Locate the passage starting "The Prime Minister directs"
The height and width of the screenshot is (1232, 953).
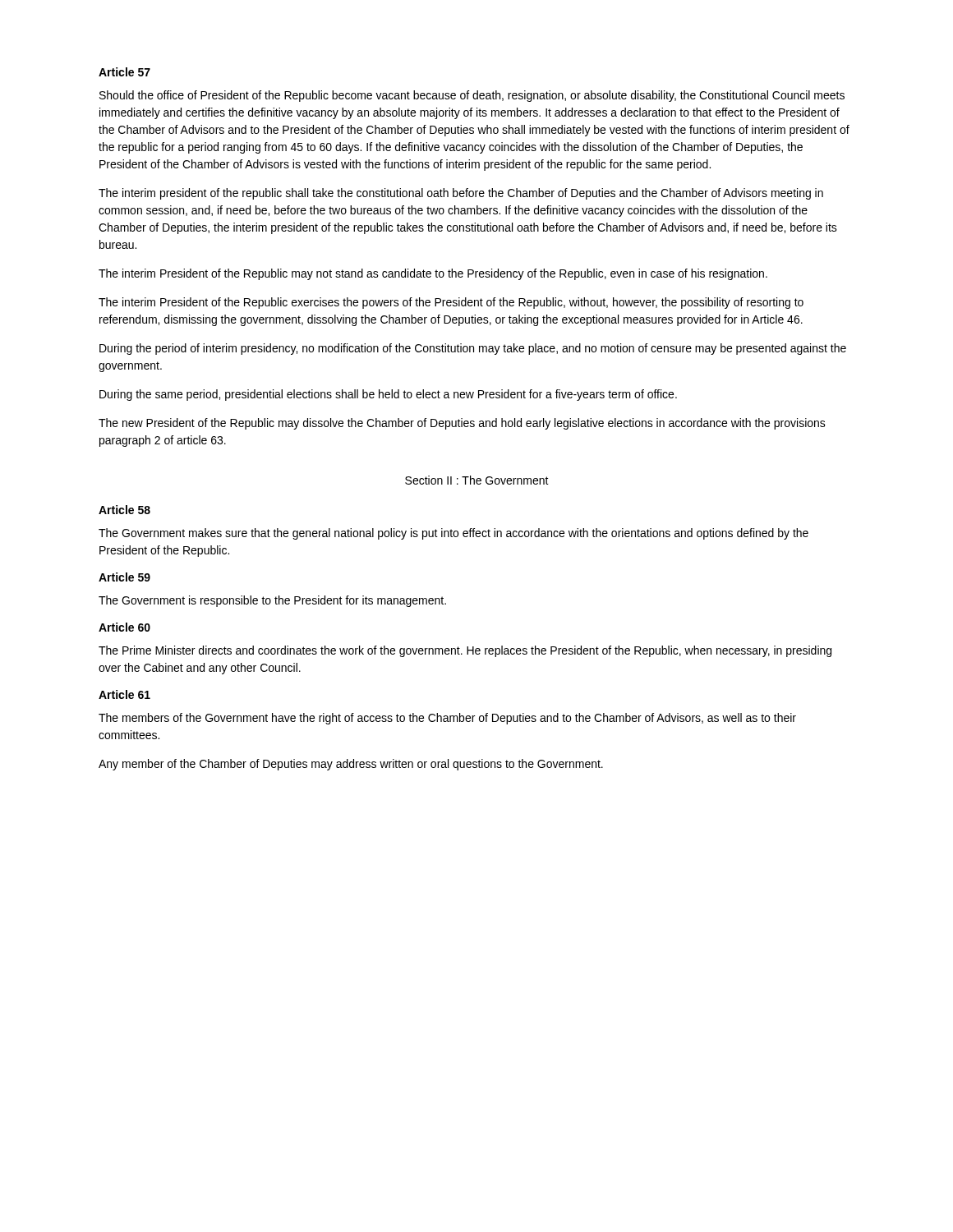(465, 659)
